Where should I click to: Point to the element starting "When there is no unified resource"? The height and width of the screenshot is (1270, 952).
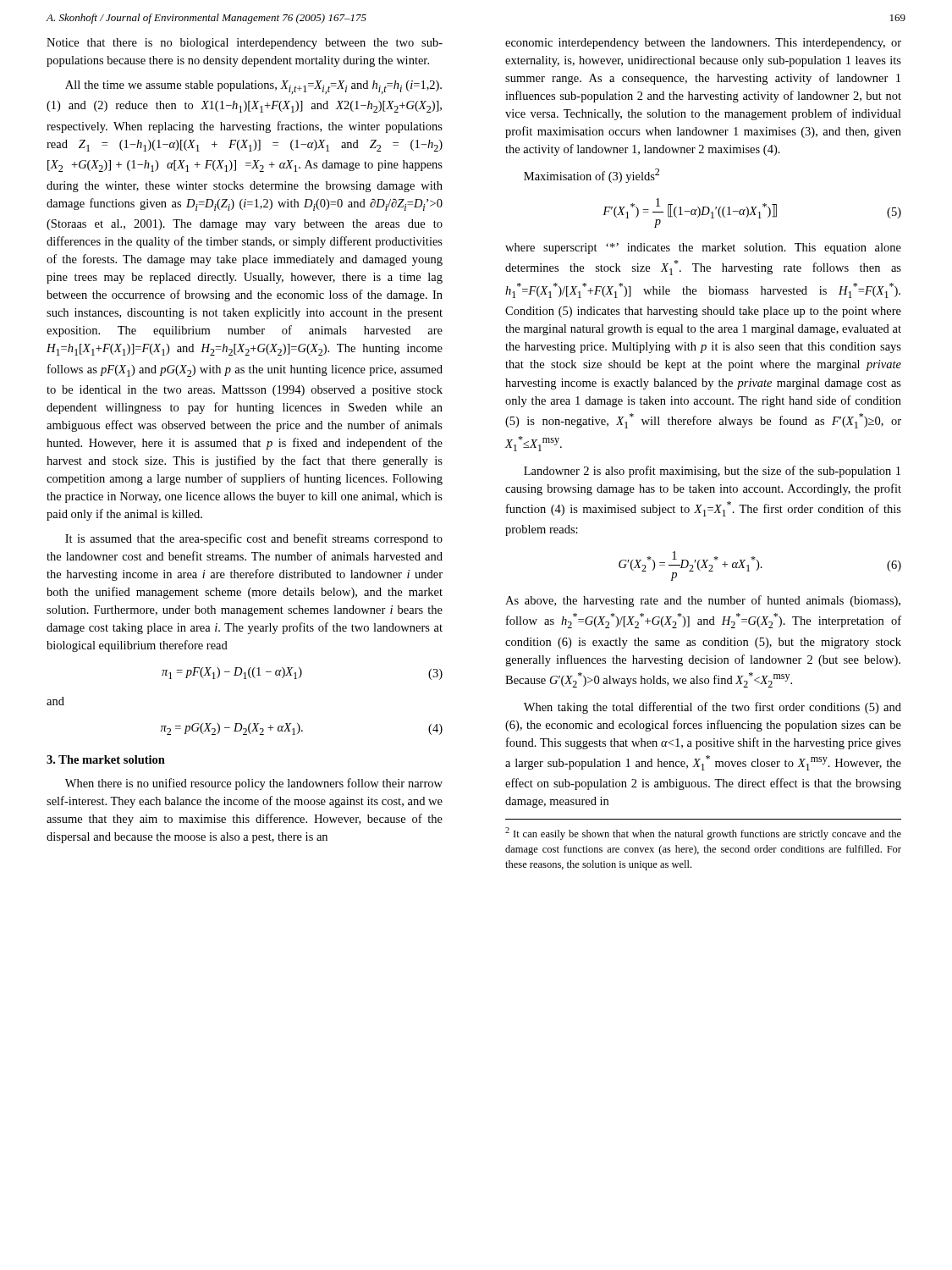click(245, 810)
